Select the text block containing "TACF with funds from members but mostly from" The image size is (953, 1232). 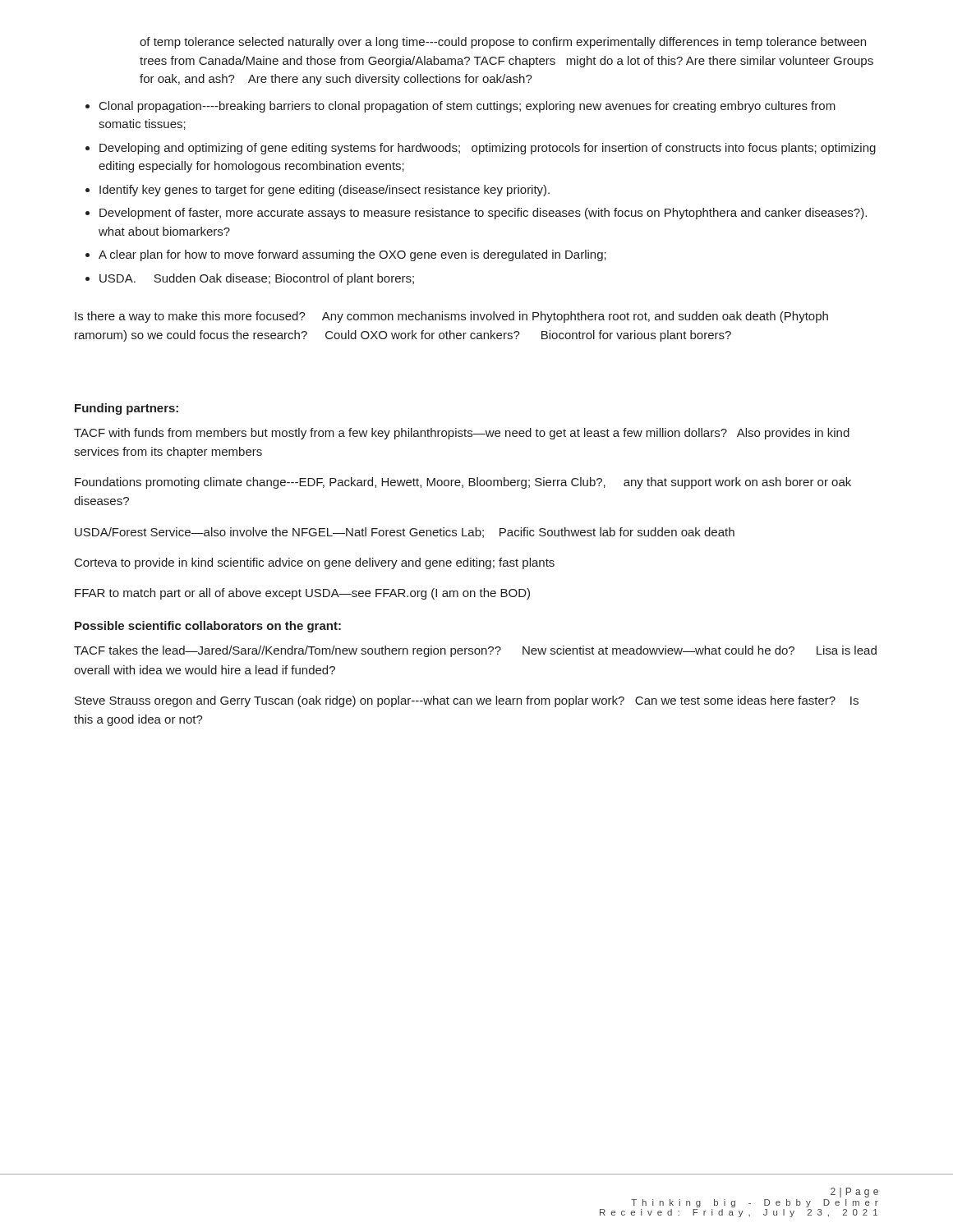click(x=462, y=442)
